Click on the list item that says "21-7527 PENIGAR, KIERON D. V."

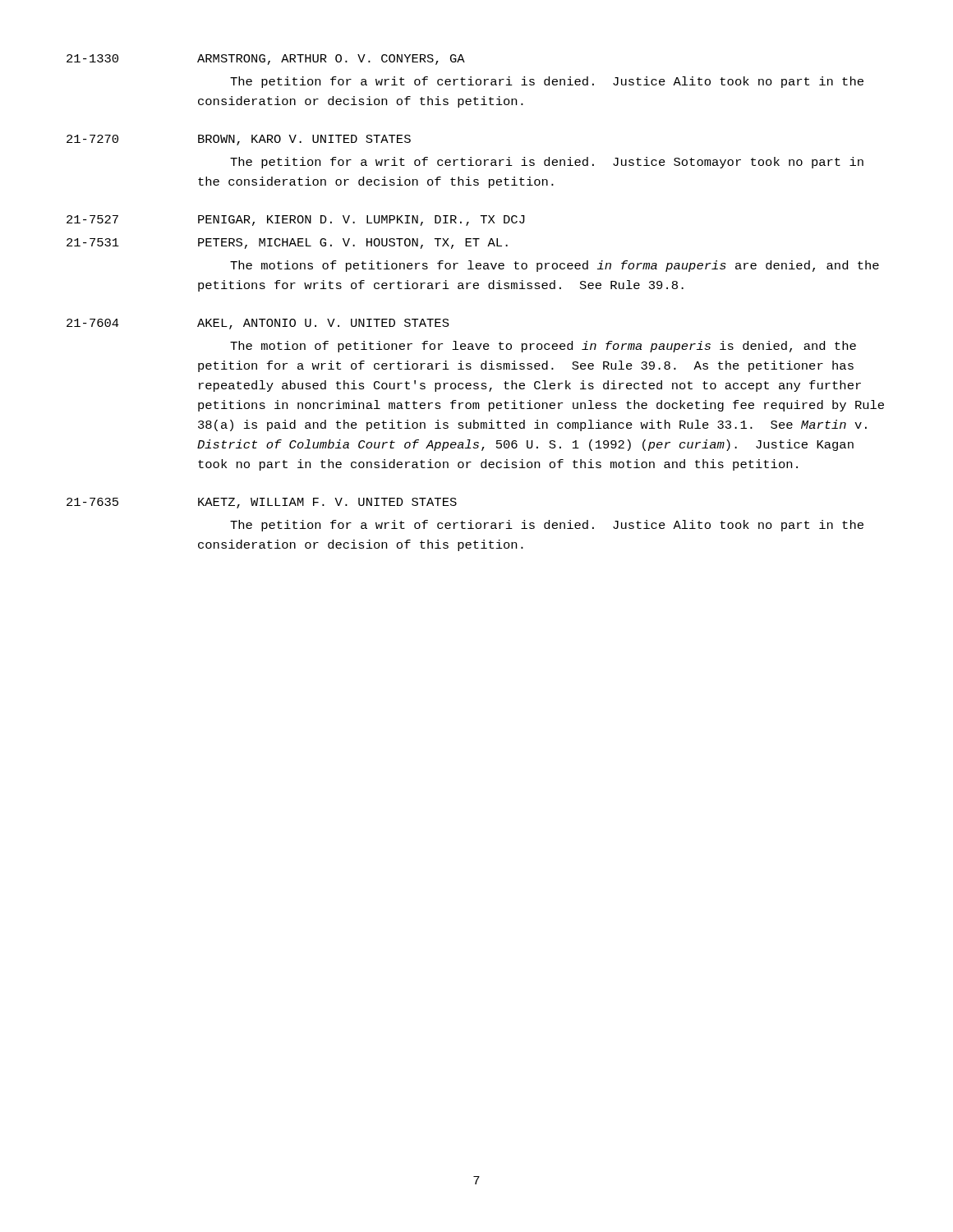point(476,220)
